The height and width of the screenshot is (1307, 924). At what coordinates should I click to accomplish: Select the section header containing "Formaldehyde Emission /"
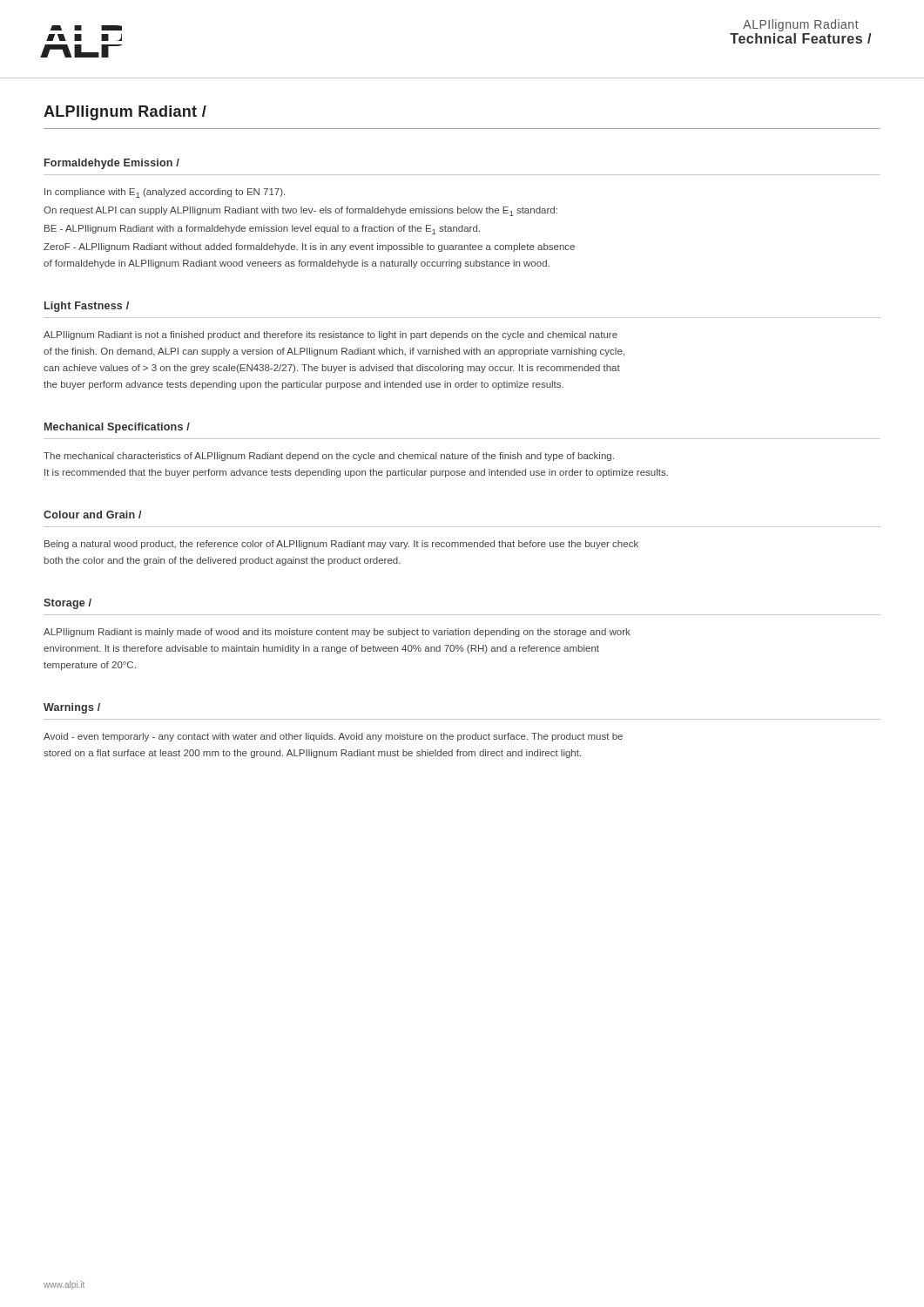(x=111, y=163)
